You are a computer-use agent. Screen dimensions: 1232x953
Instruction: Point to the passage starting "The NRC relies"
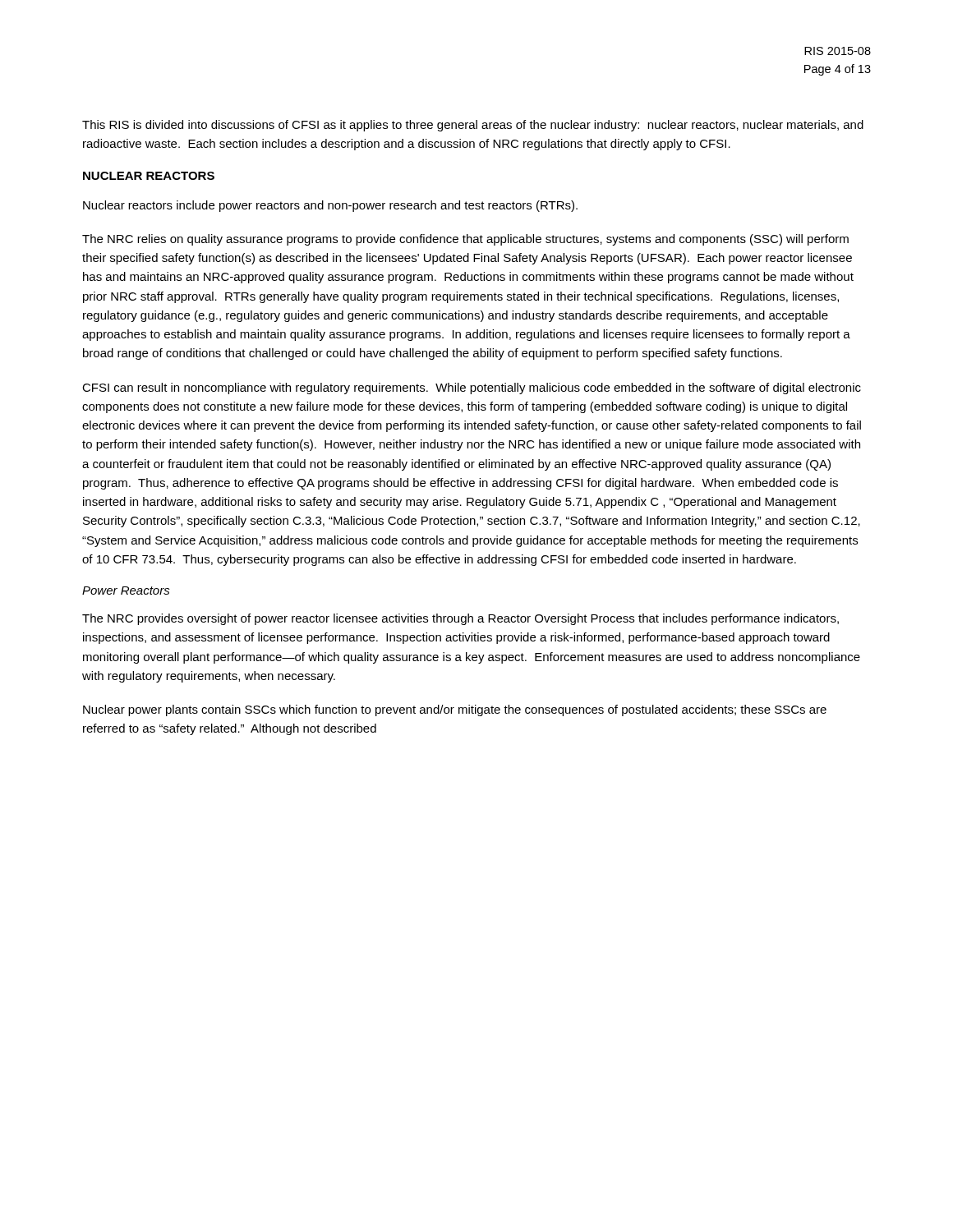click(468, 296)
